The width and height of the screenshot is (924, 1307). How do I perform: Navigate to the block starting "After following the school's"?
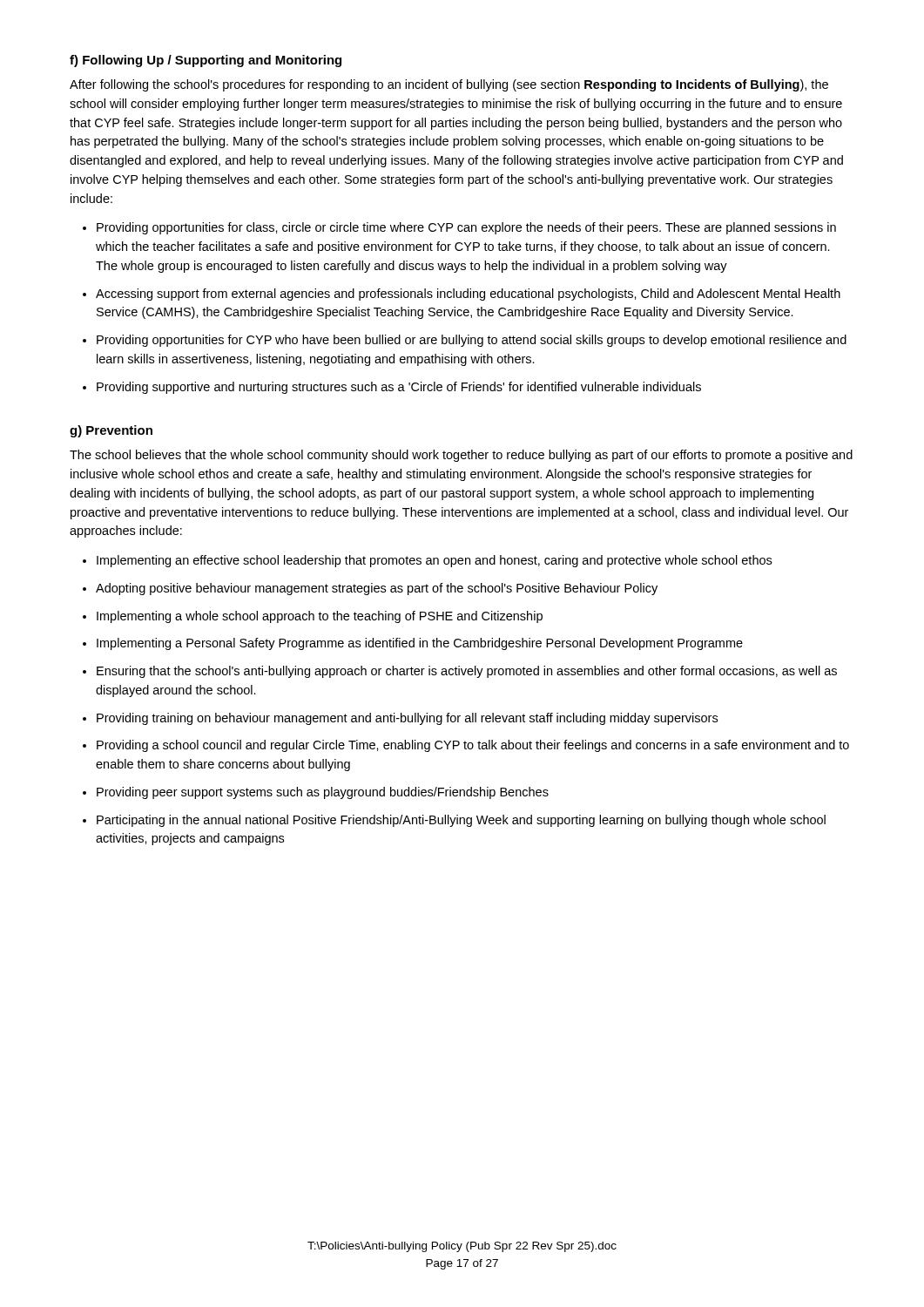457,141
